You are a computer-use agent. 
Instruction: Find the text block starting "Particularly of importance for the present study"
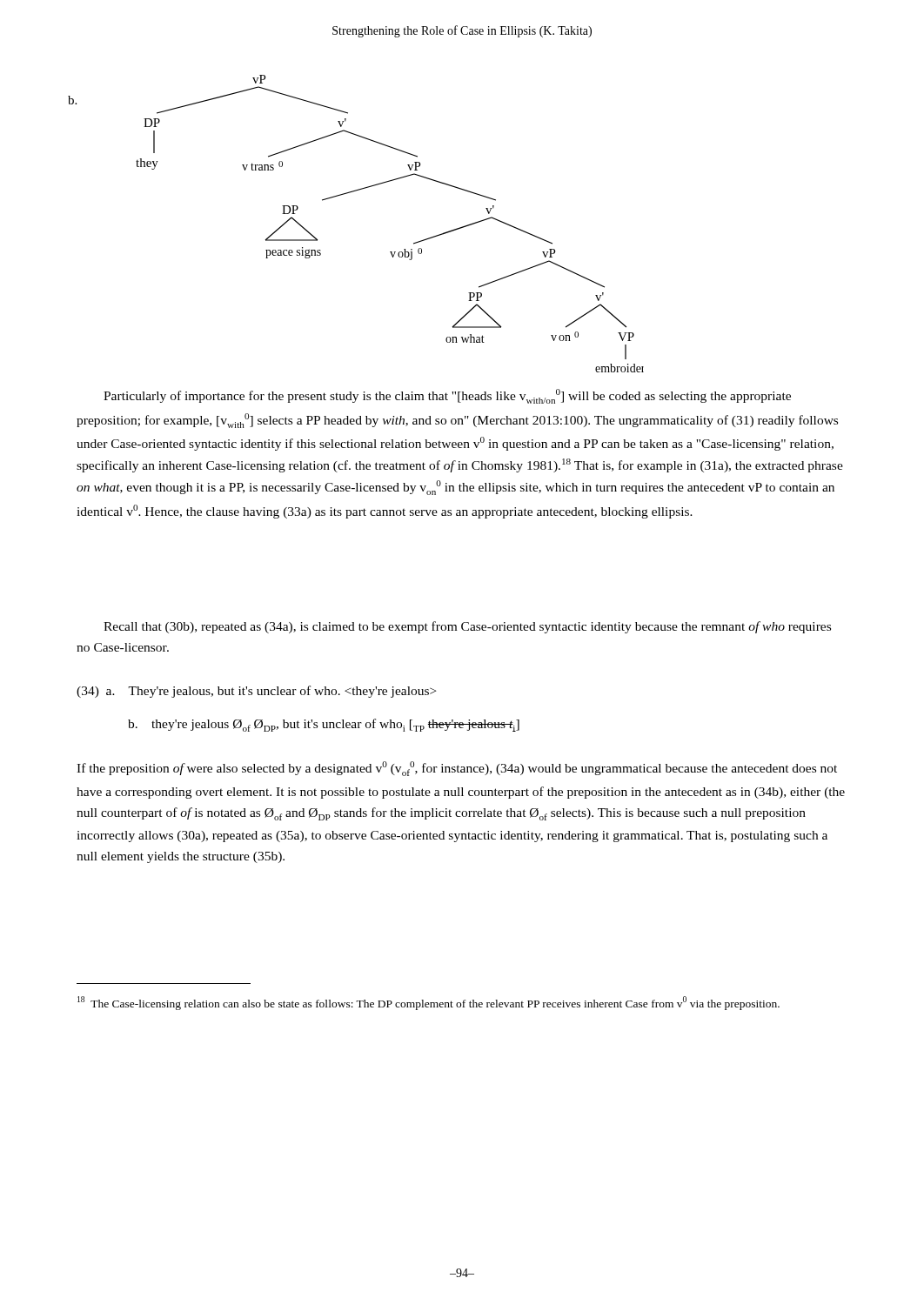click(x=462, y=453)
